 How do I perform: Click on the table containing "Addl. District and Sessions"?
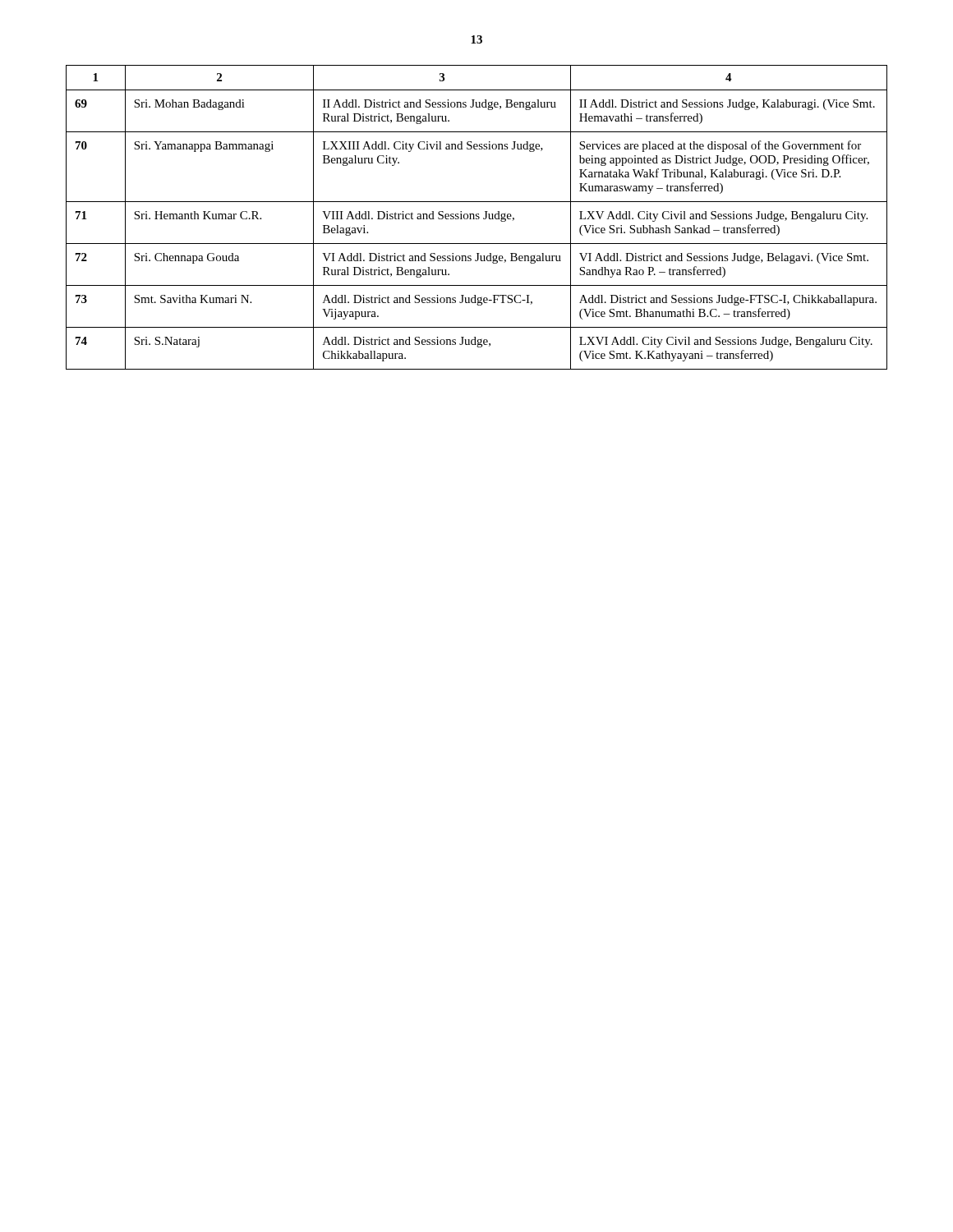click(476, 217)
